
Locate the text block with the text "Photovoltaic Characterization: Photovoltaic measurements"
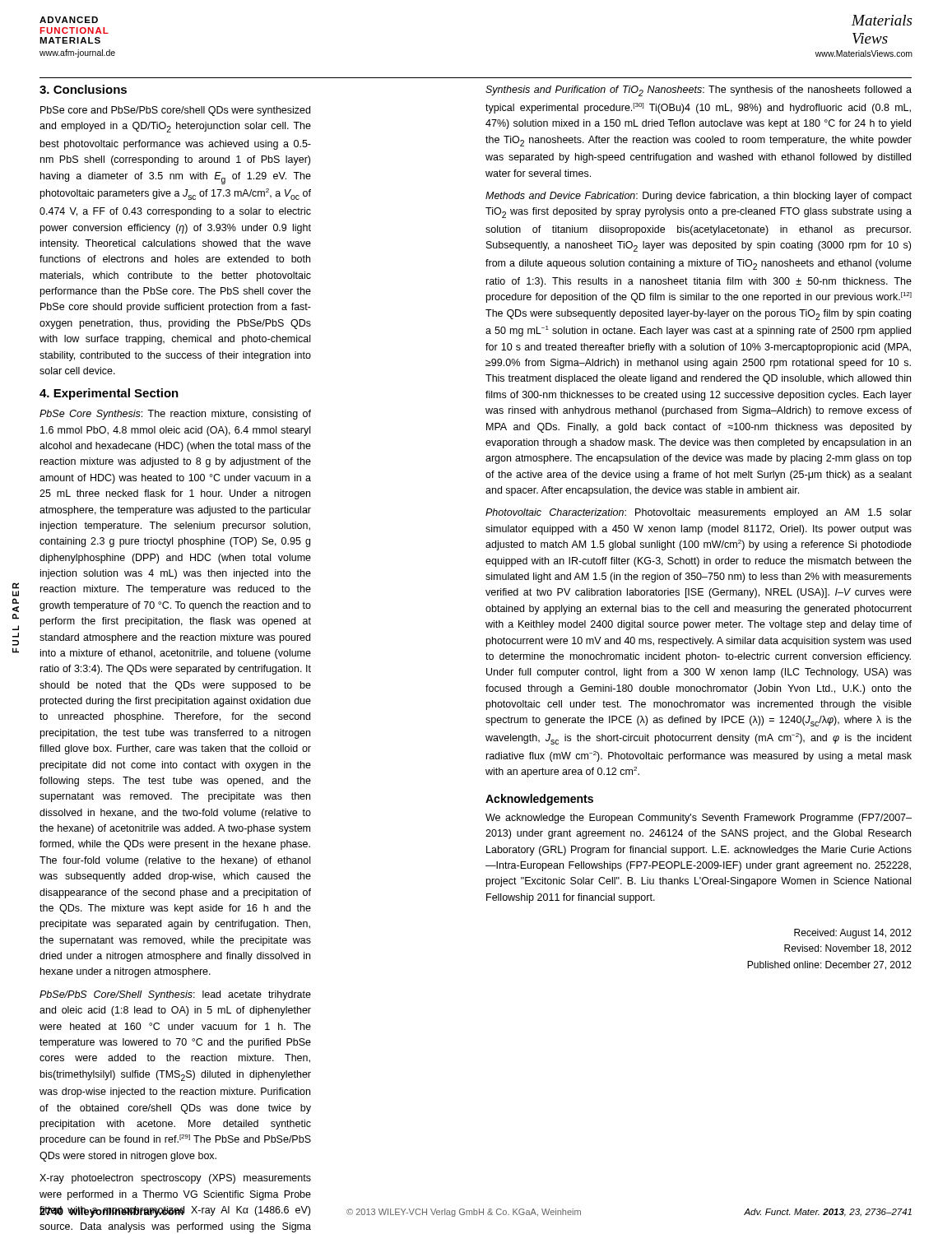point(699,643)
